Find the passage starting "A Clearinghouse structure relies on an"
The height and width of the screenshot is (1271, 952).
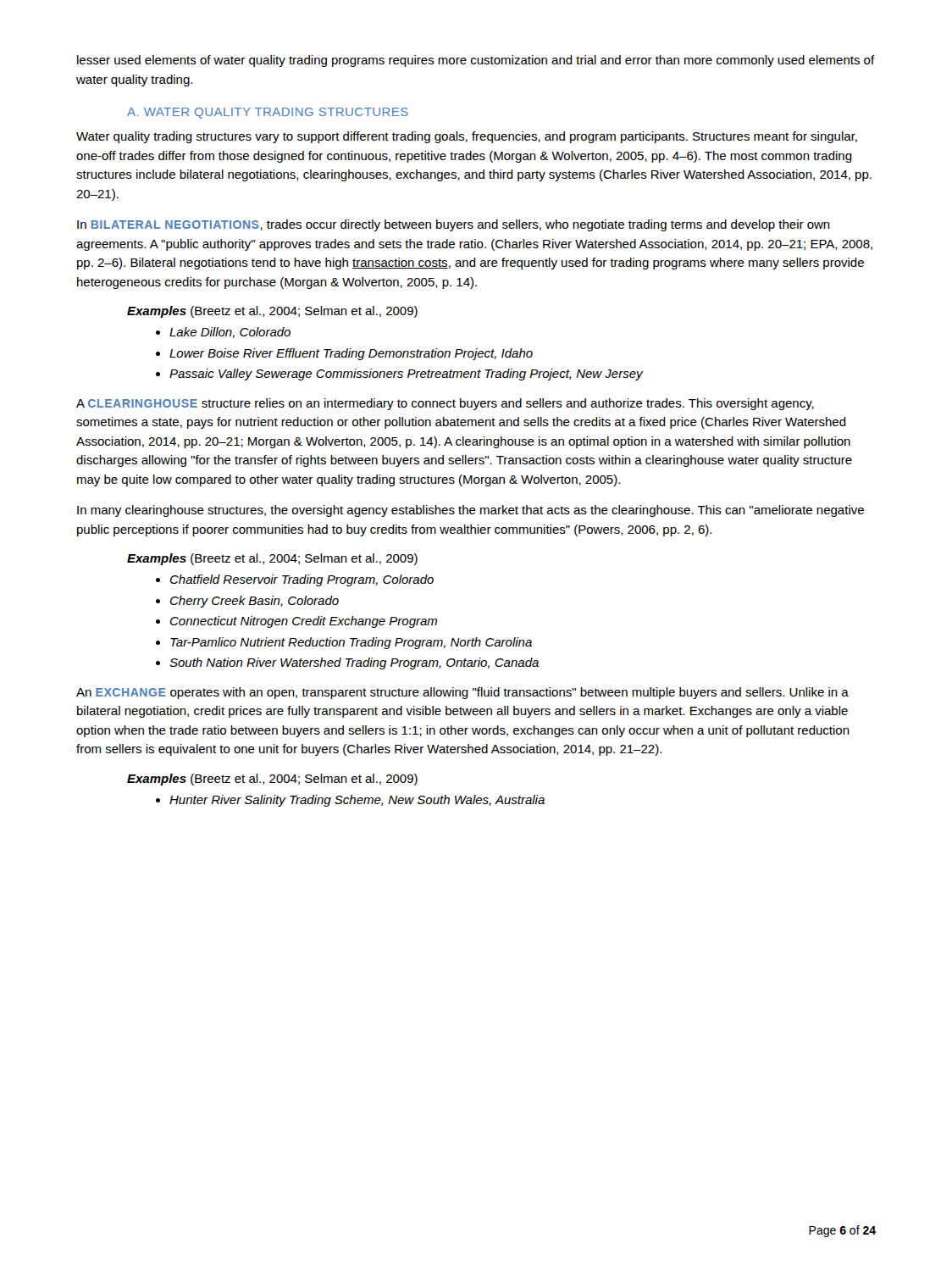(464, 441)
